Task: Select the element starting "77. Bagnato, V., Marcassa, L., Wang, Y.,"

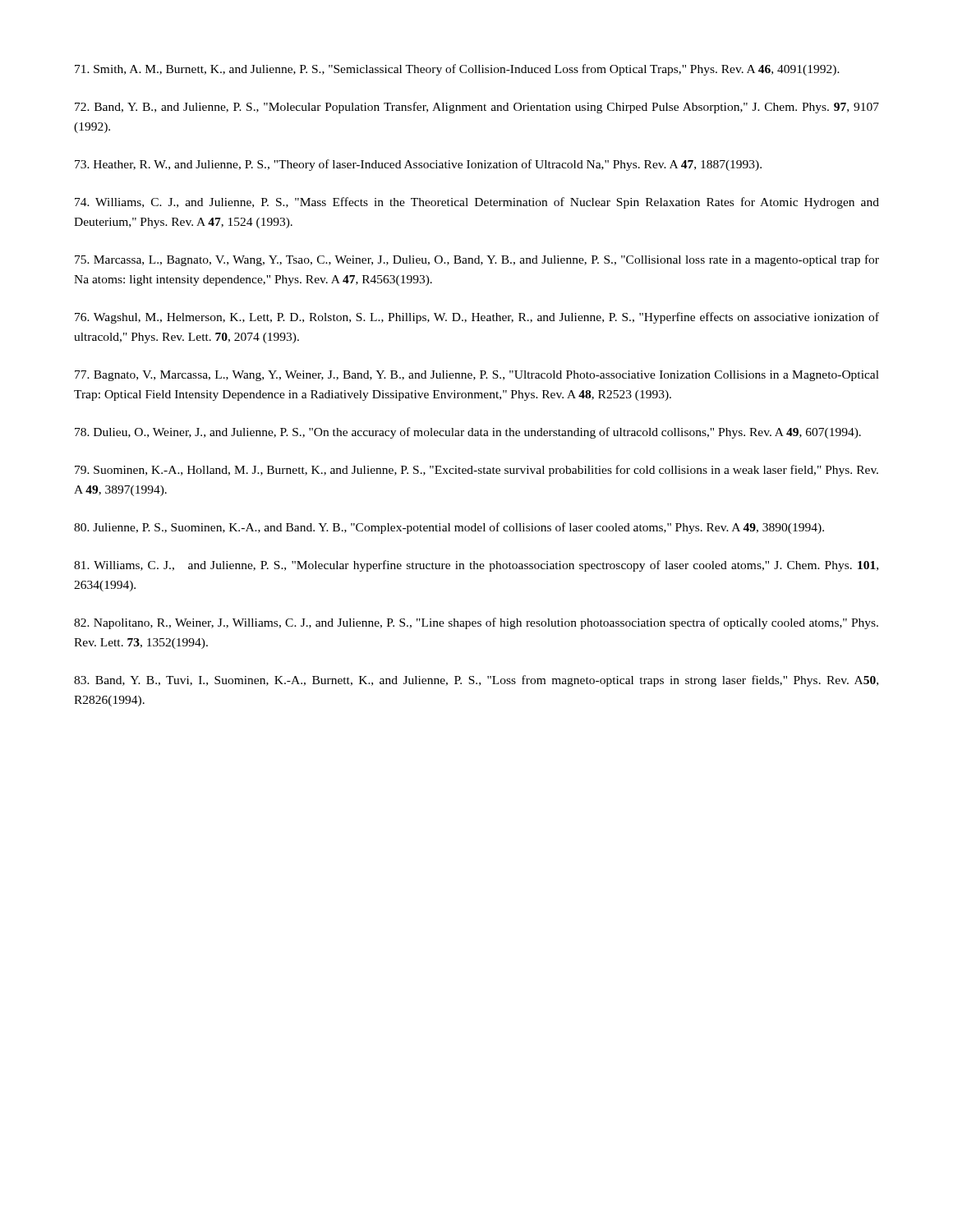Action: (476, 384)
